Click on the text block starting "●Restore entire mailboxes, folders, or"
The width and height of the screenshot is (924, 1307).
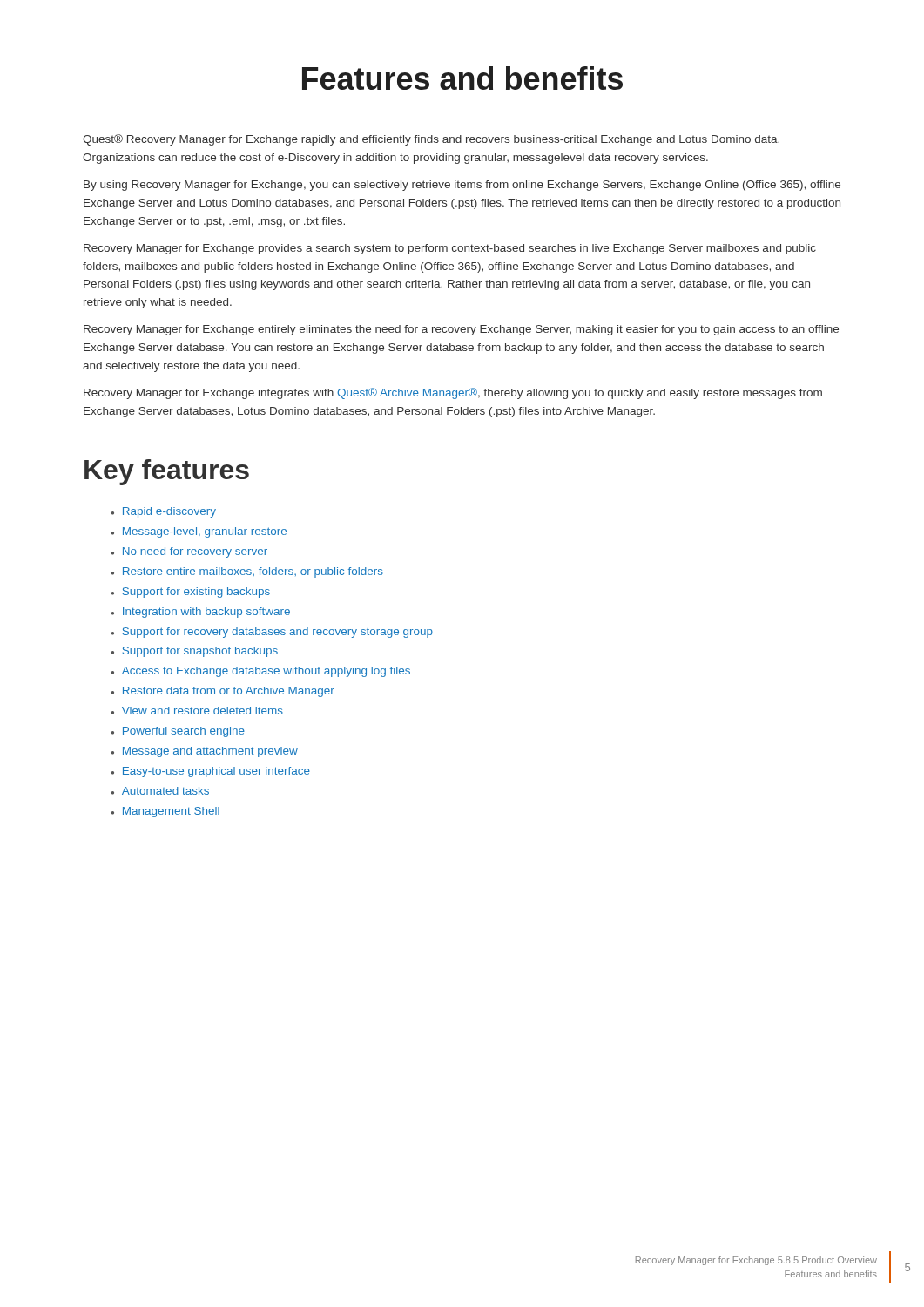click(247, 572)
